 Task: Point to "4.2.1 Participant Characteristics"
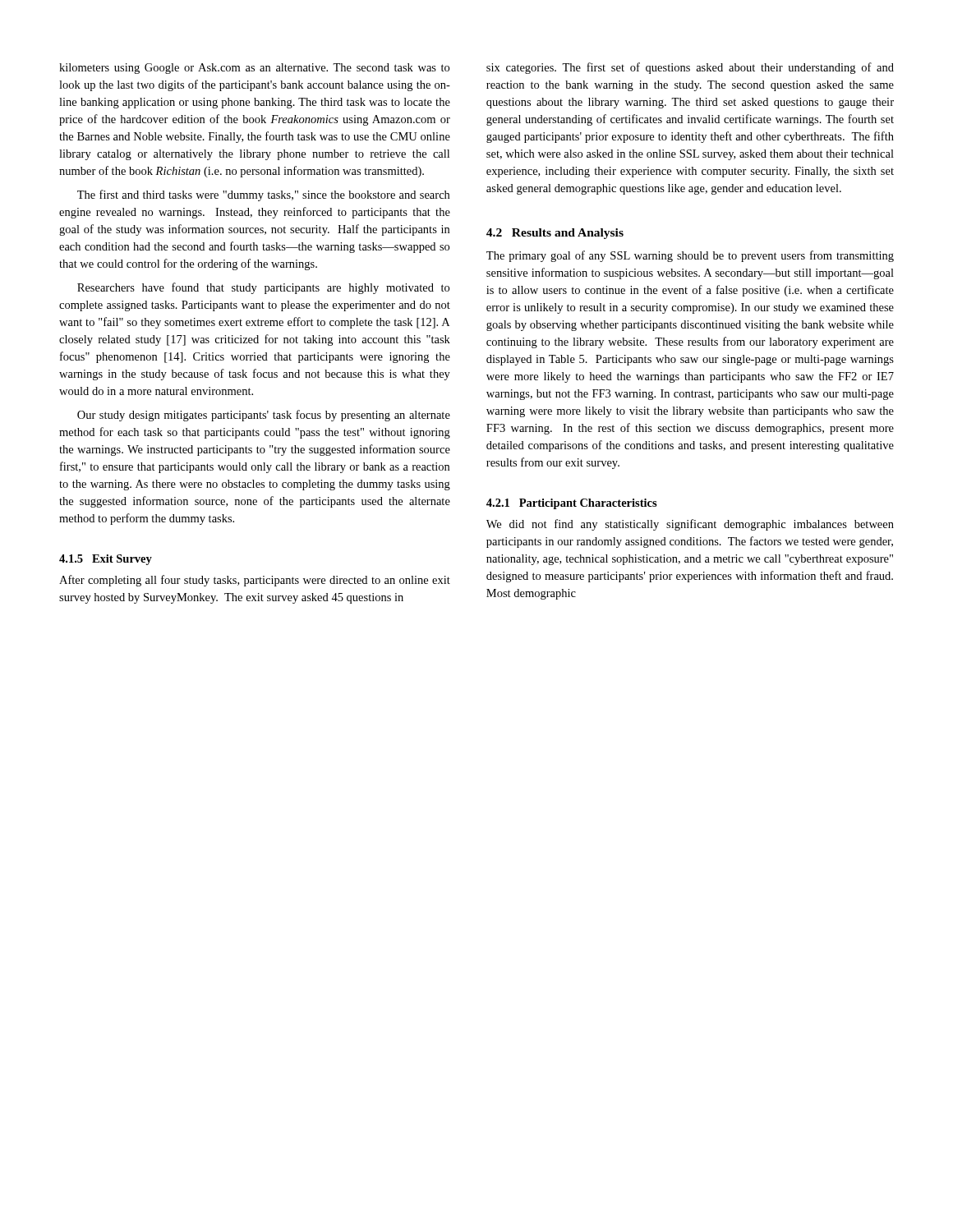[x=572, y=504]
